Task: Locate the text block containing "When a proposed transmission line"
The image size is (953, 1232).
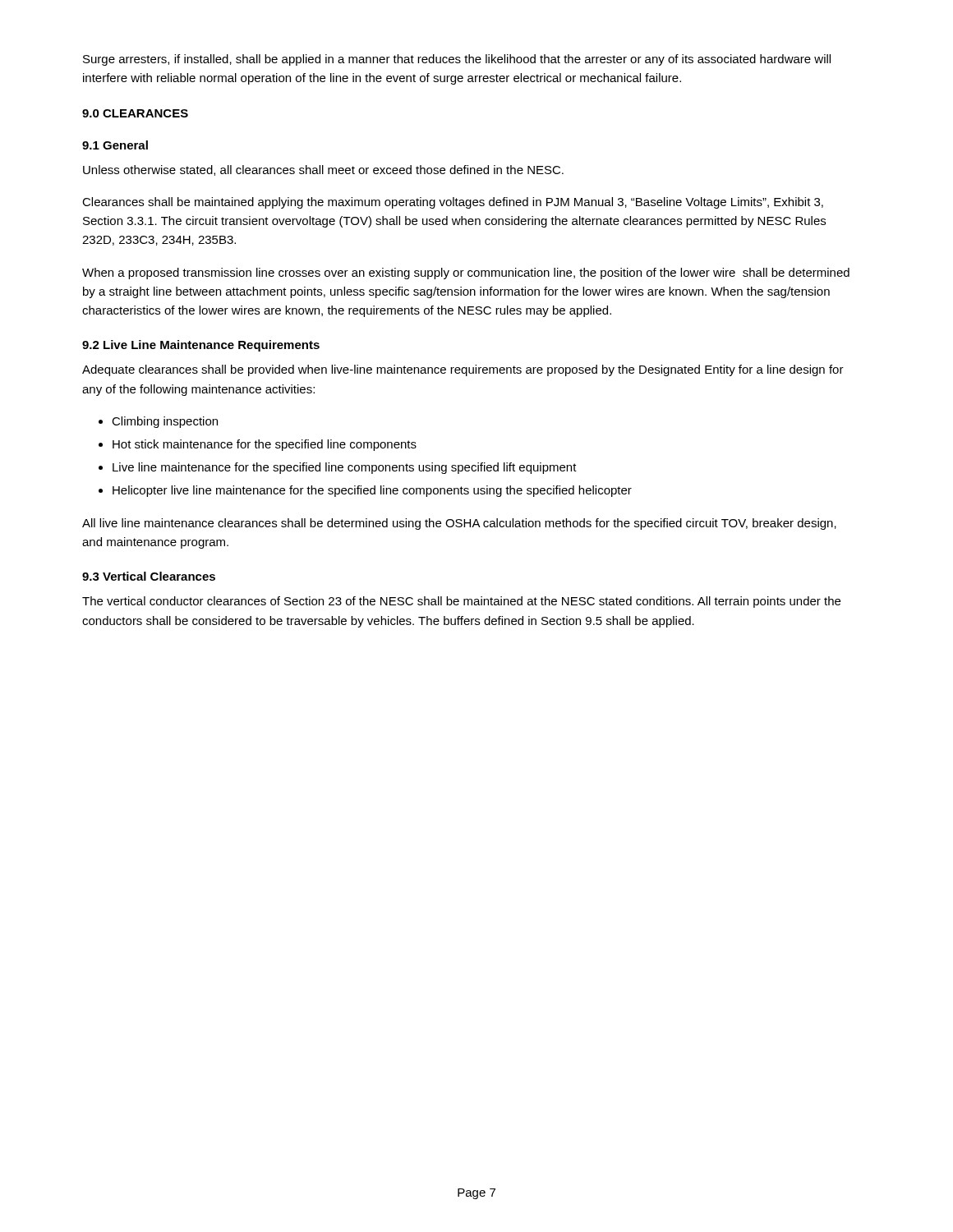Action: [x=466, y=291]
